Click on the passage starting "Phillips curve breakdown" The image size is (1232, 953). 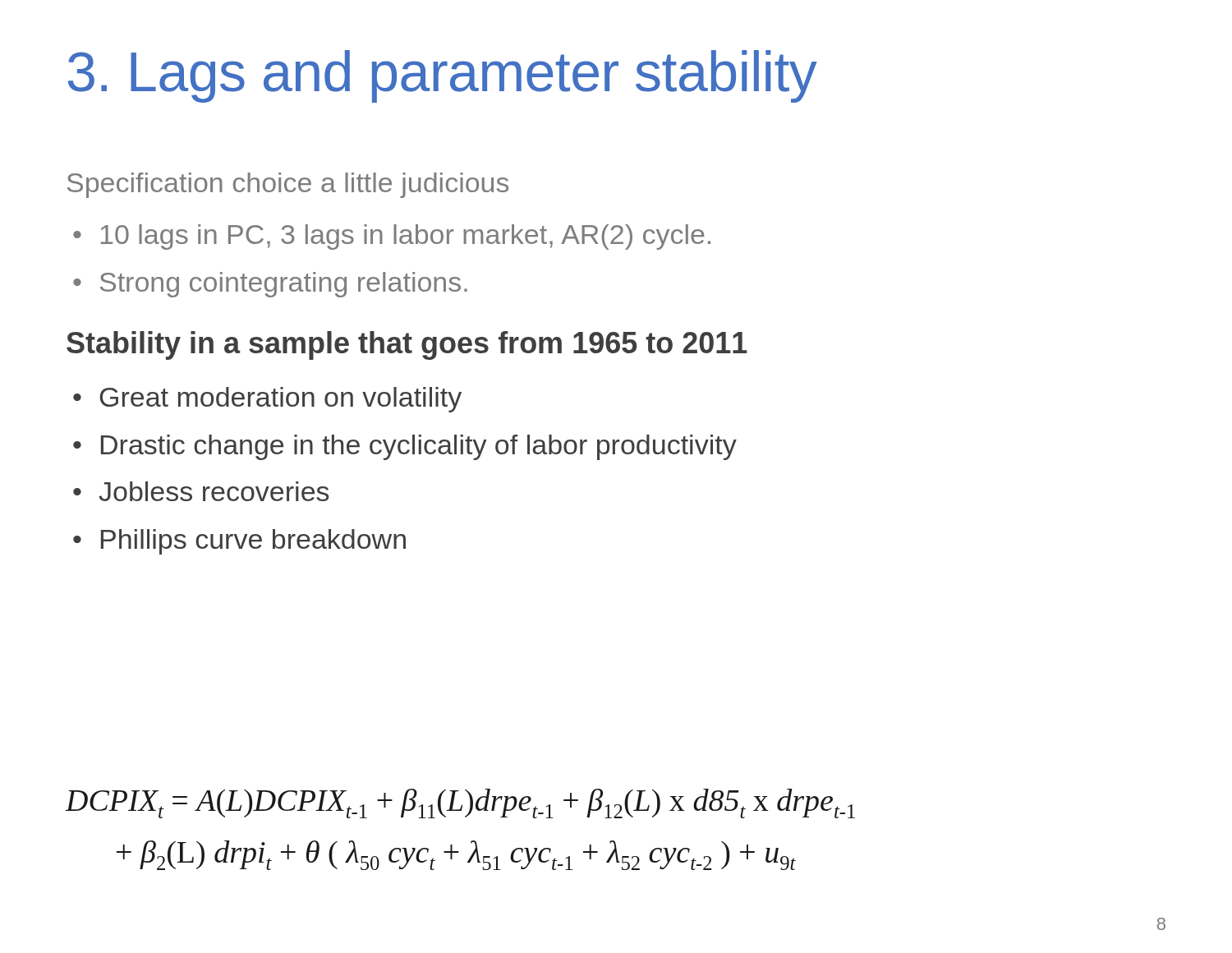tap(253, 539)
